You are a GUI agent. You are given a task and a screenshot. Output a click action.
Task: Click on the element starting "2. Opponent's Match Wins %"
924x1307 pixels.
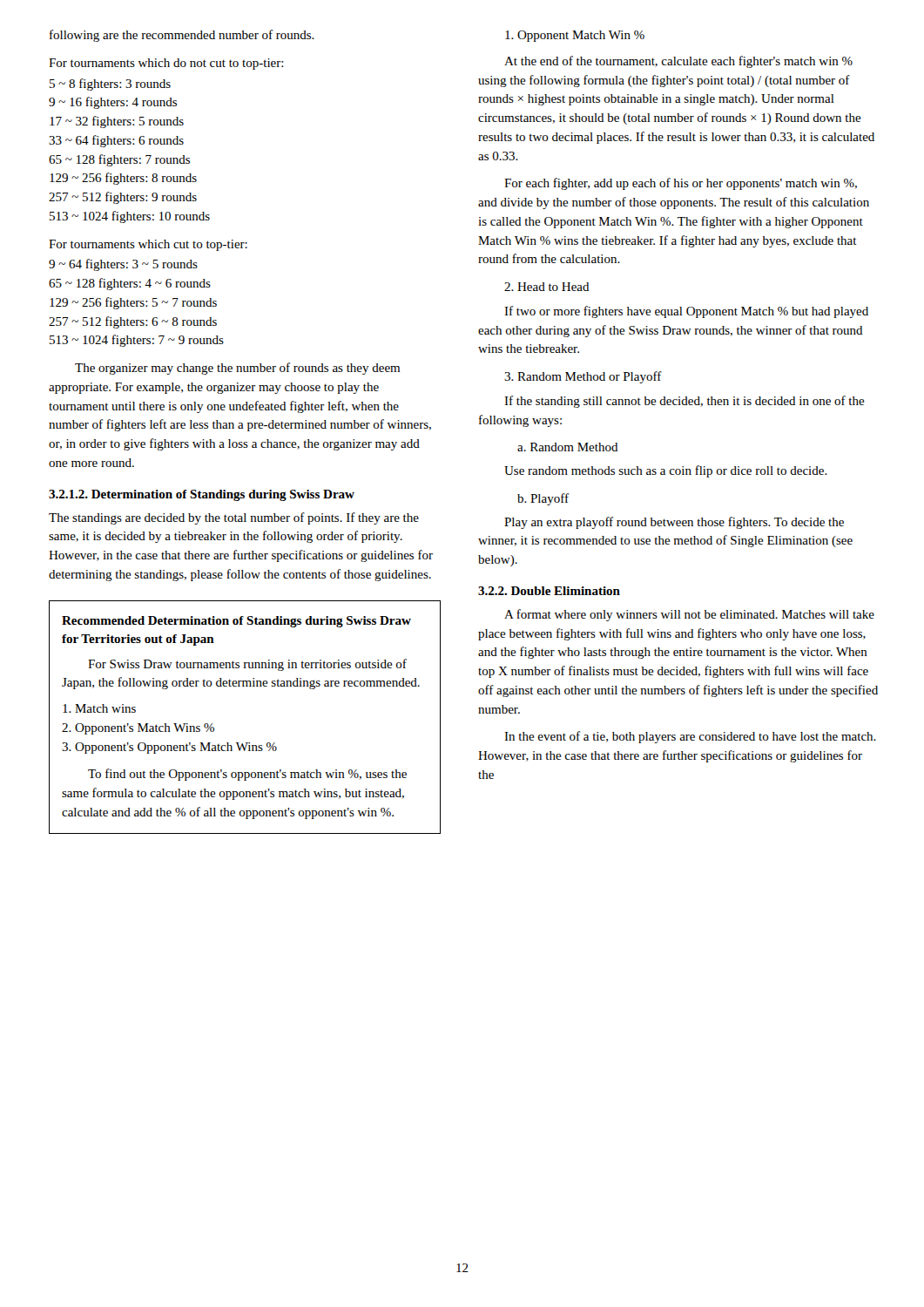(x=138, y=727)
